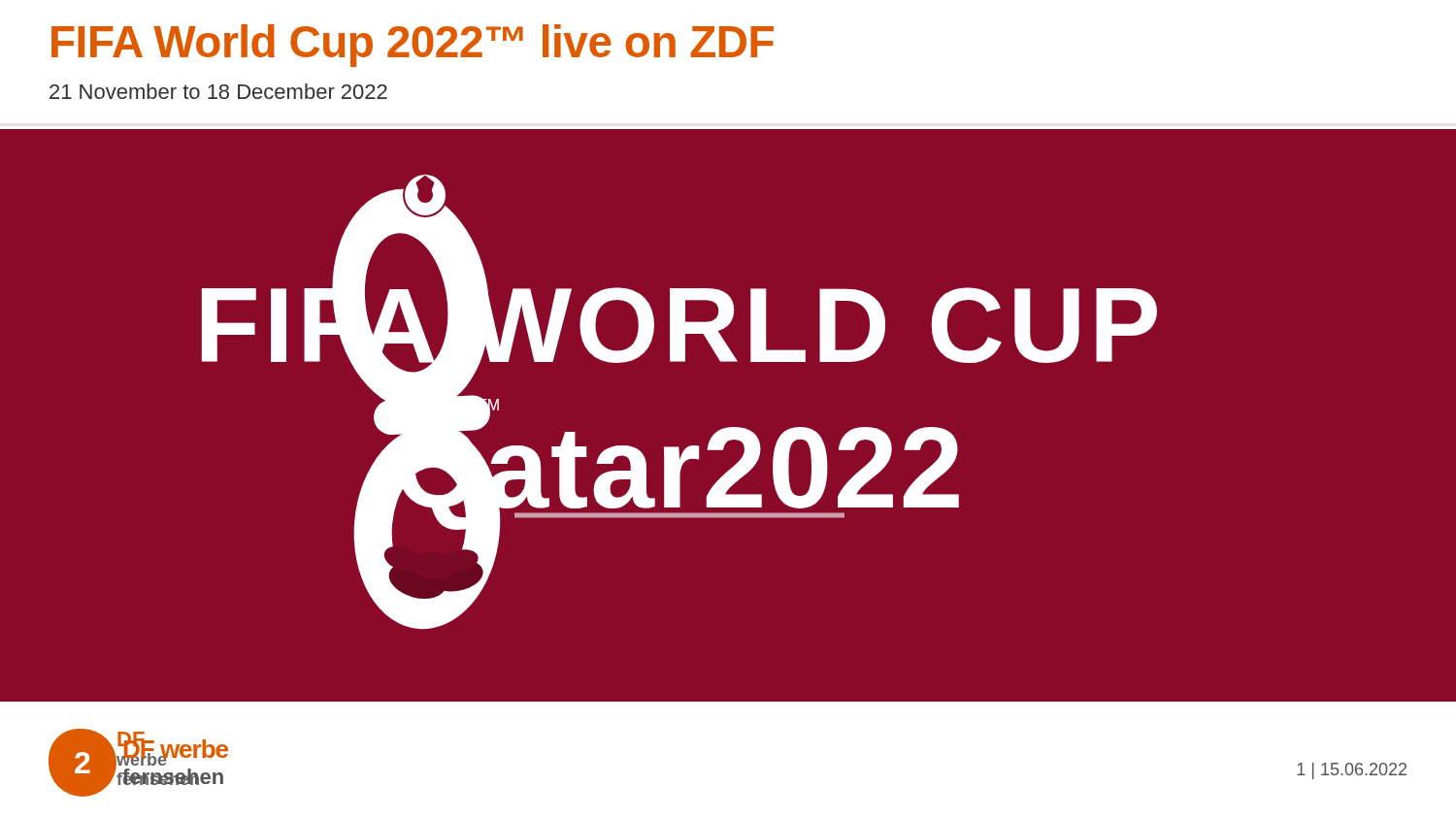Select the logo

click(x=728, y=415)
